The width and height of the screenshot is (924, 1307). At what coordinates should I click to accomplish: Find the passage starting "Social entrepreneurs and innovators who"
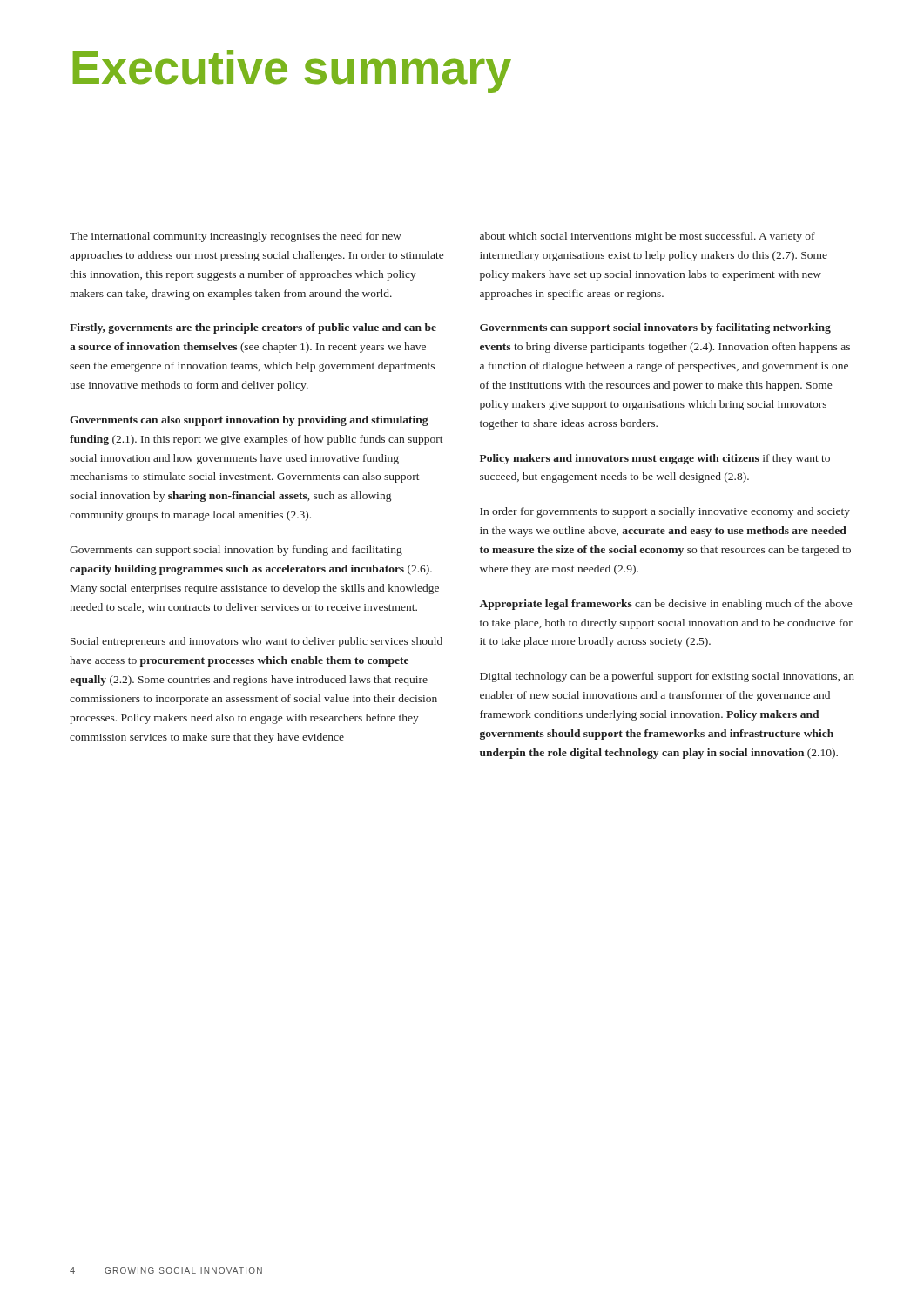click(256, 689)
